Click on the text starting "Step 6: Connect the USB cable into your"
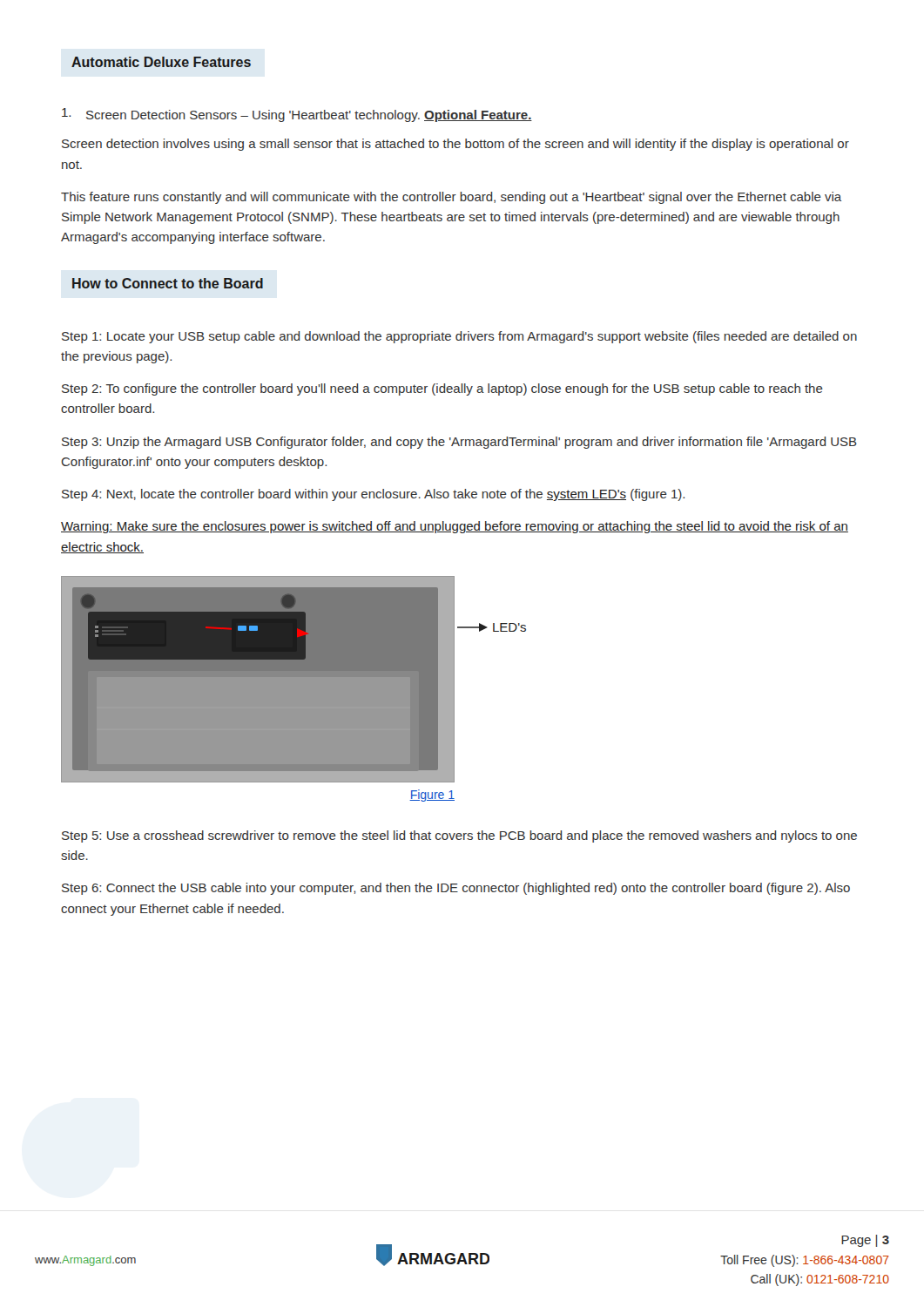The height and width of the screenshot is (1307, 924). [x=456, y=898]
